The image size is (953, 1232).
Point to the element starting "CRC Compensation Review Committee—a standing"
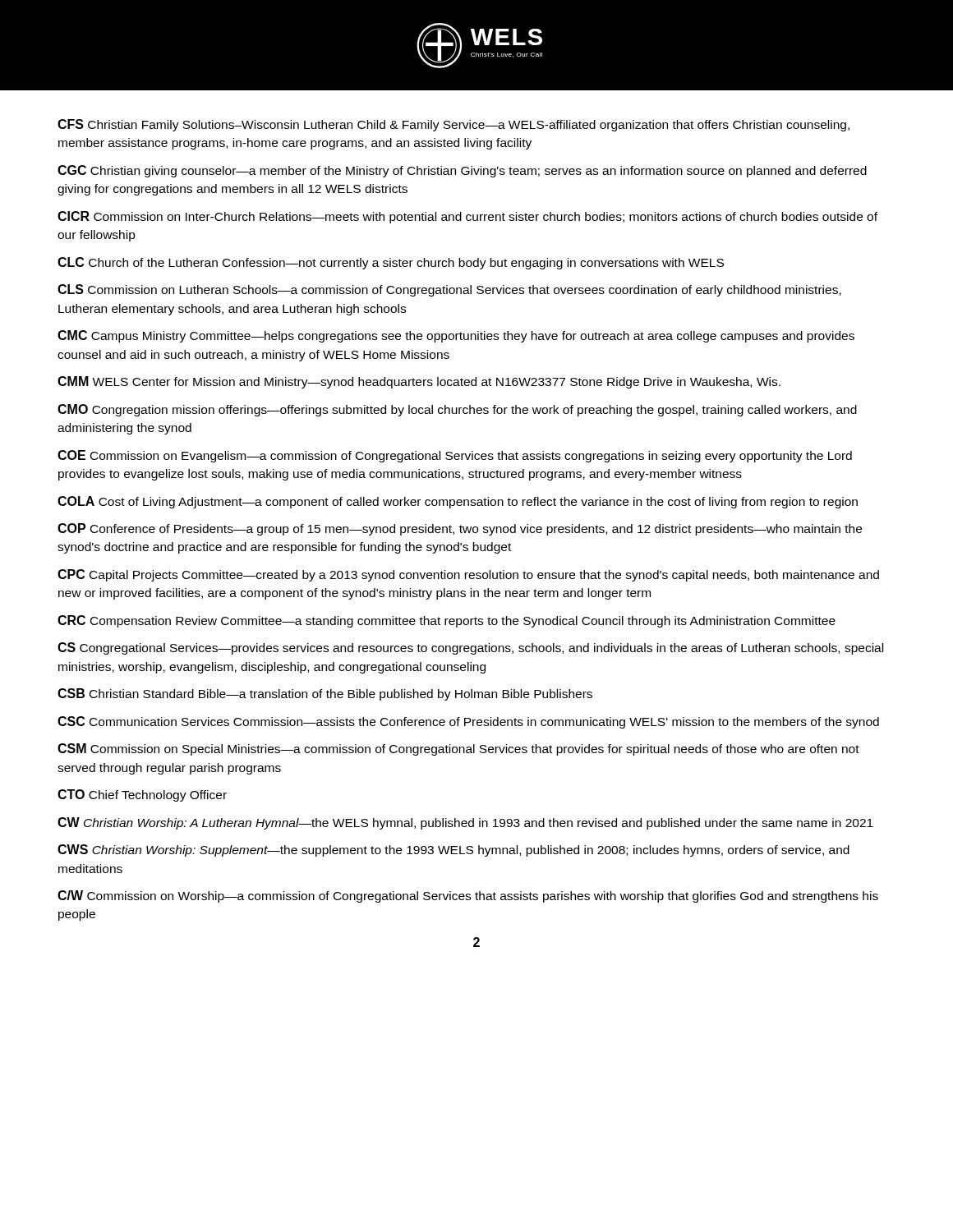(446, 620)
